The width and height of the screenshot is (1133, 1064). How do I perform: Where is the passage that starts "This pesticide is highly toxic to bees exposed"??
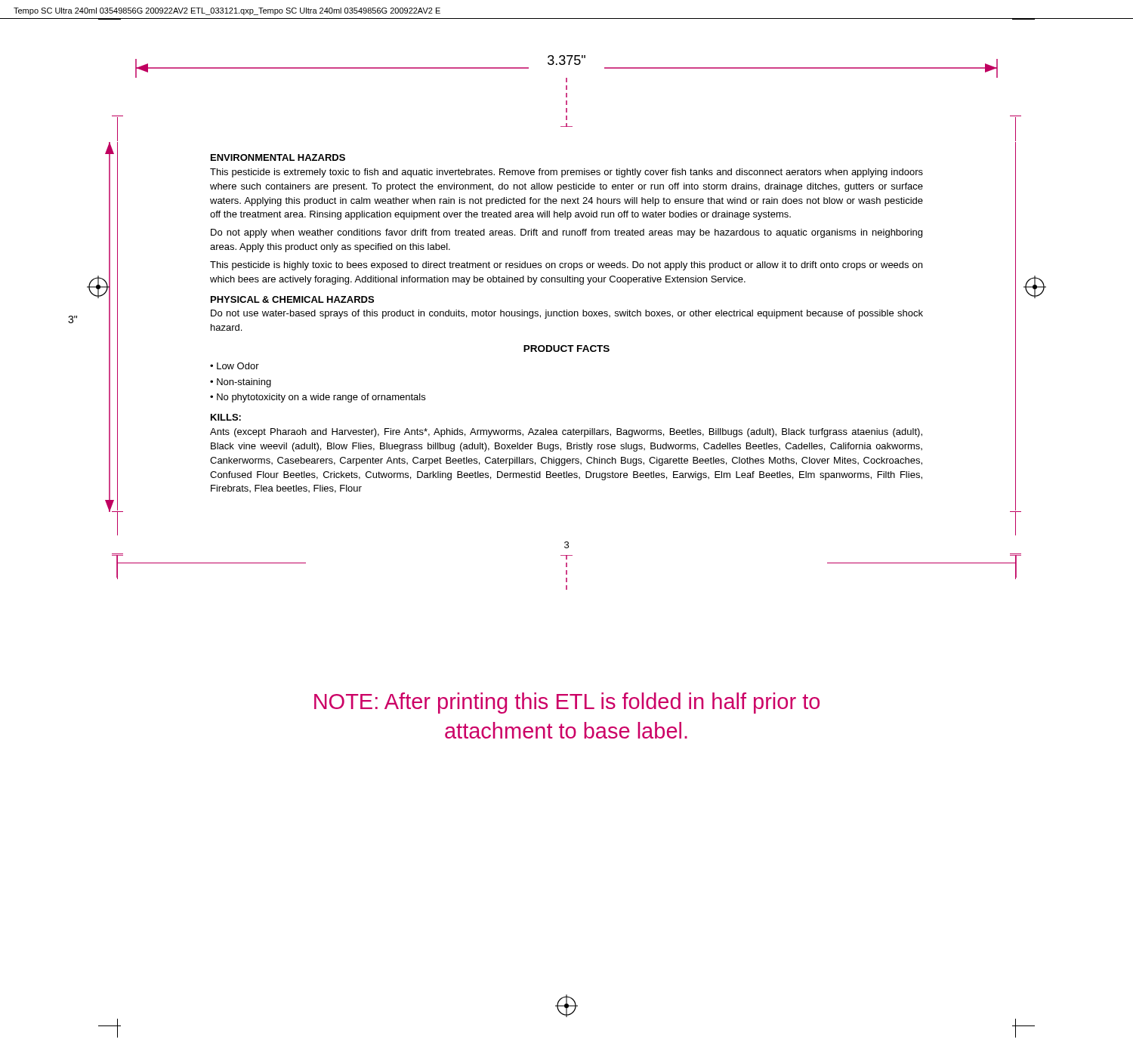tap(566, 272)
